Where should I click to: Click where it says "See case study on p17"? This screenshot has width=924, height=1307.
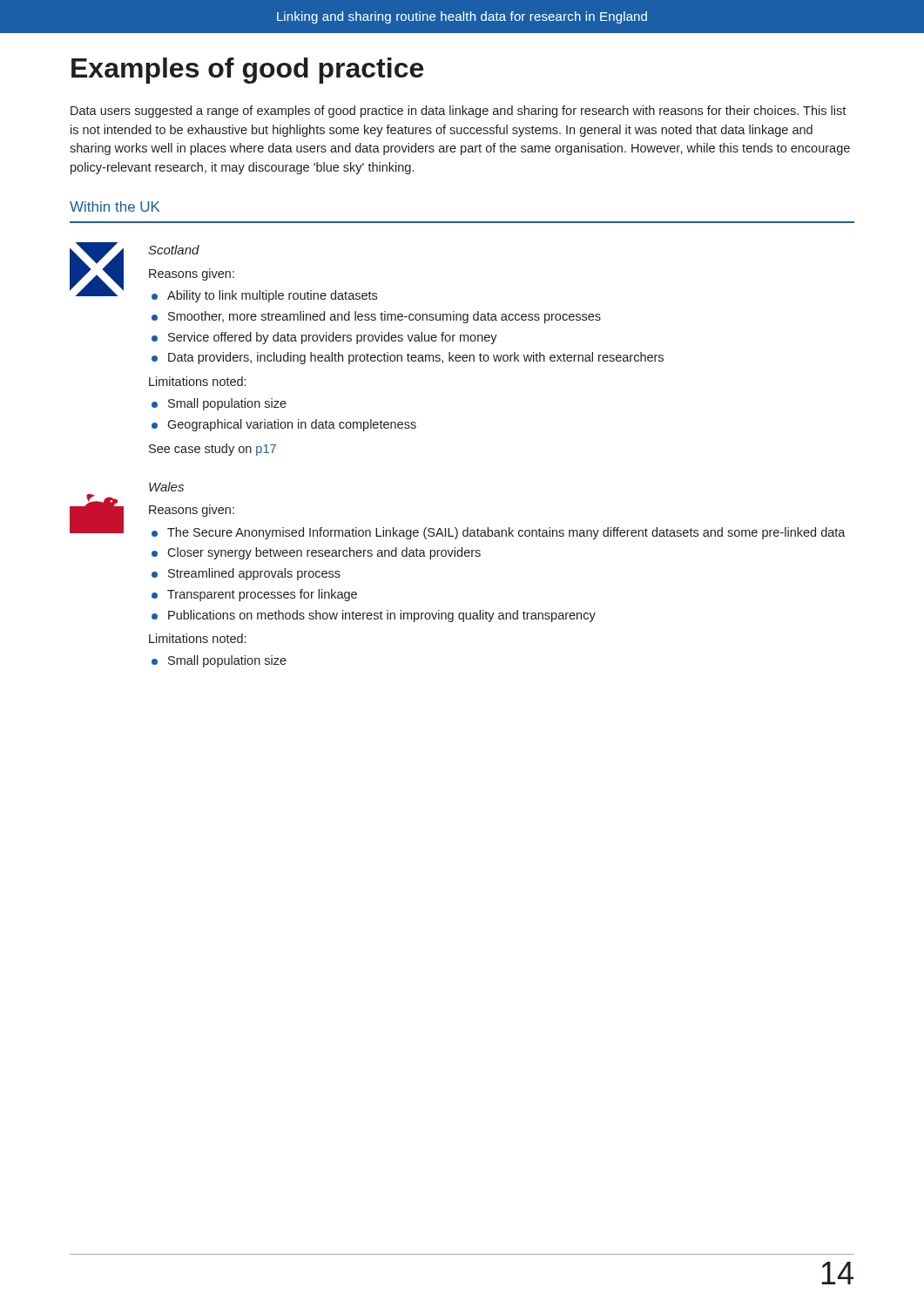(x=212, y=448)
